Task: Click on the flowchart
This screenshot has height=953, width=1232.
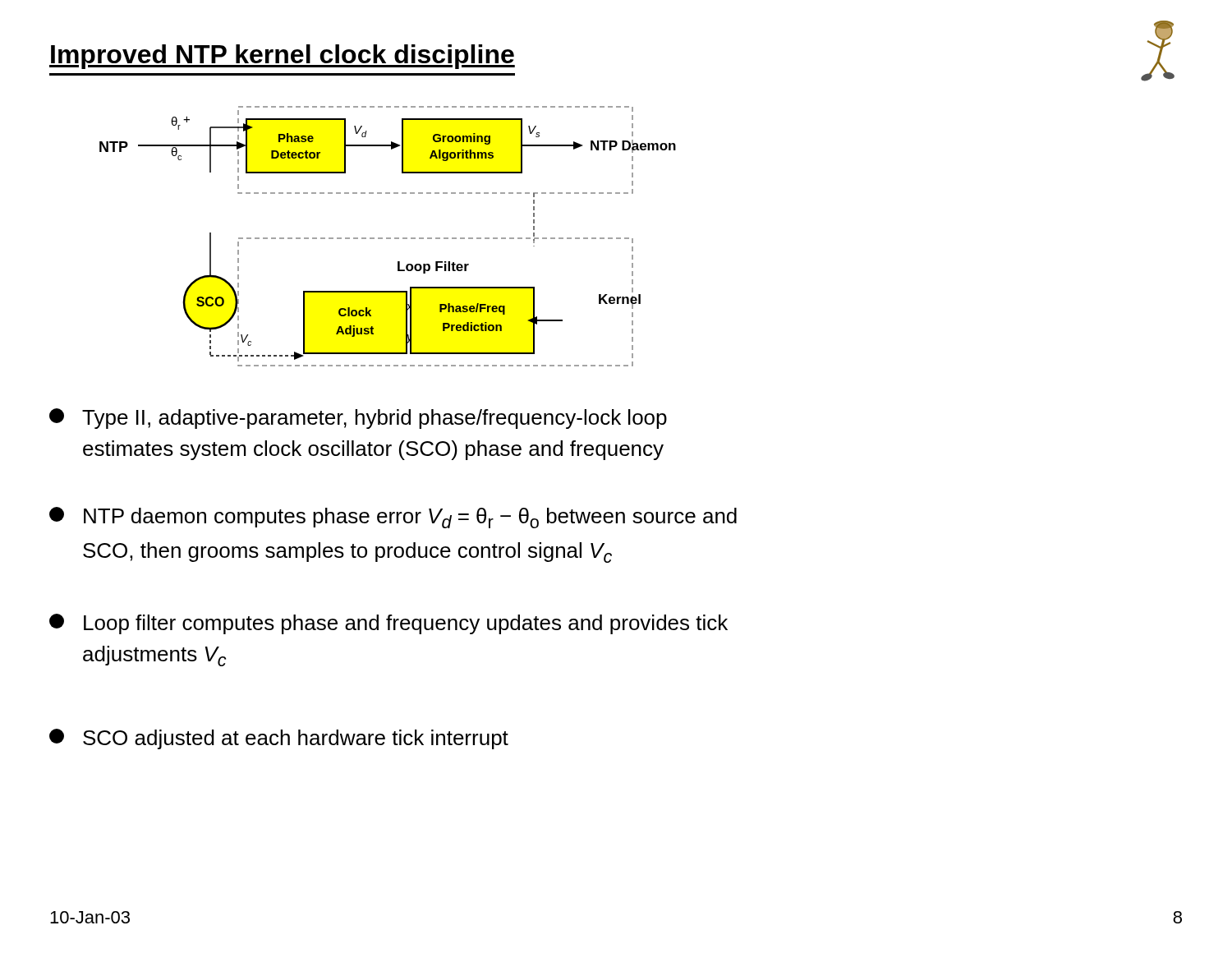Action: click(460, 240)
